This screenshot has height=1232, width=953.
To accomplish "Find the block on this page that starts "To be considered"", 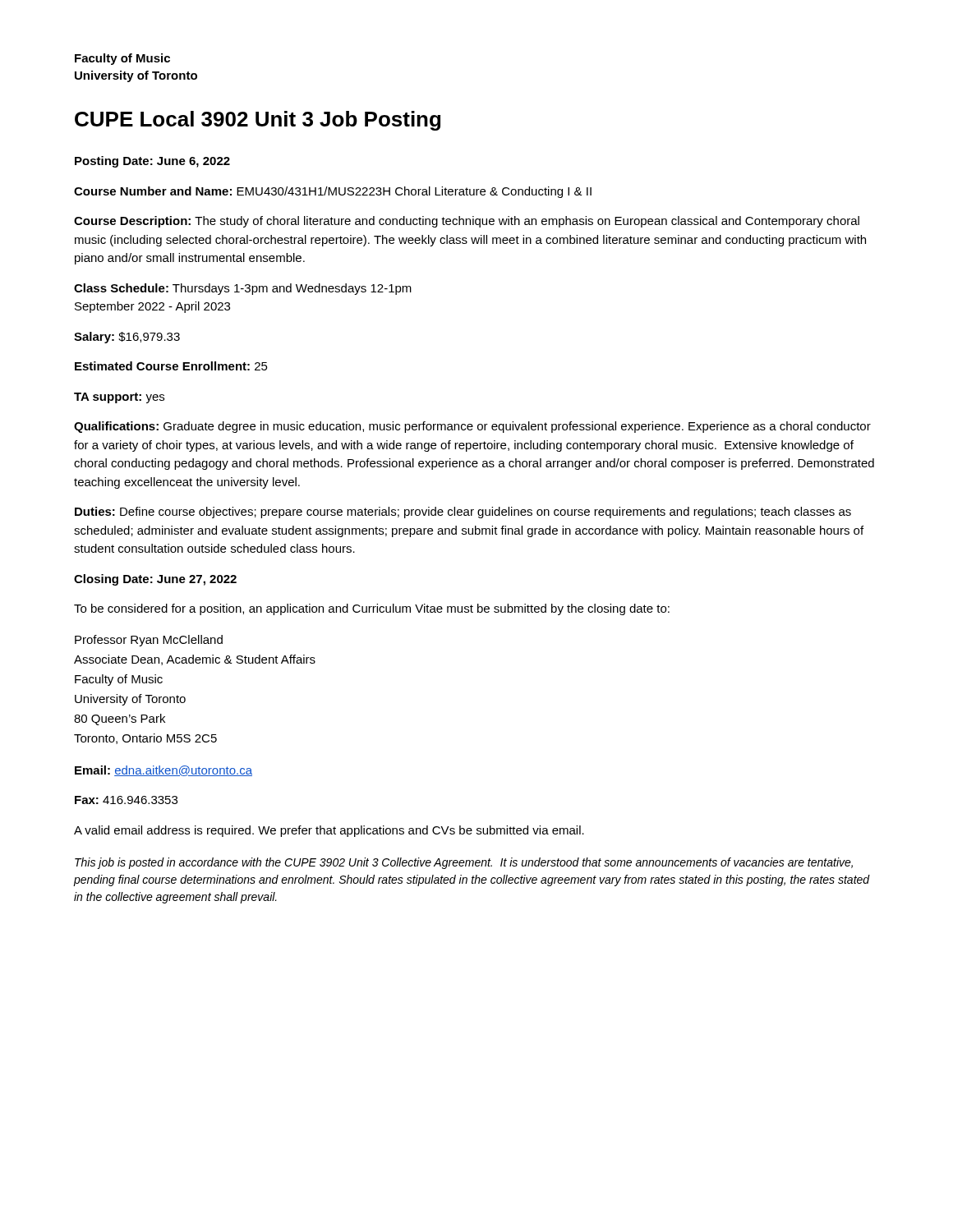I will [476, 609].
